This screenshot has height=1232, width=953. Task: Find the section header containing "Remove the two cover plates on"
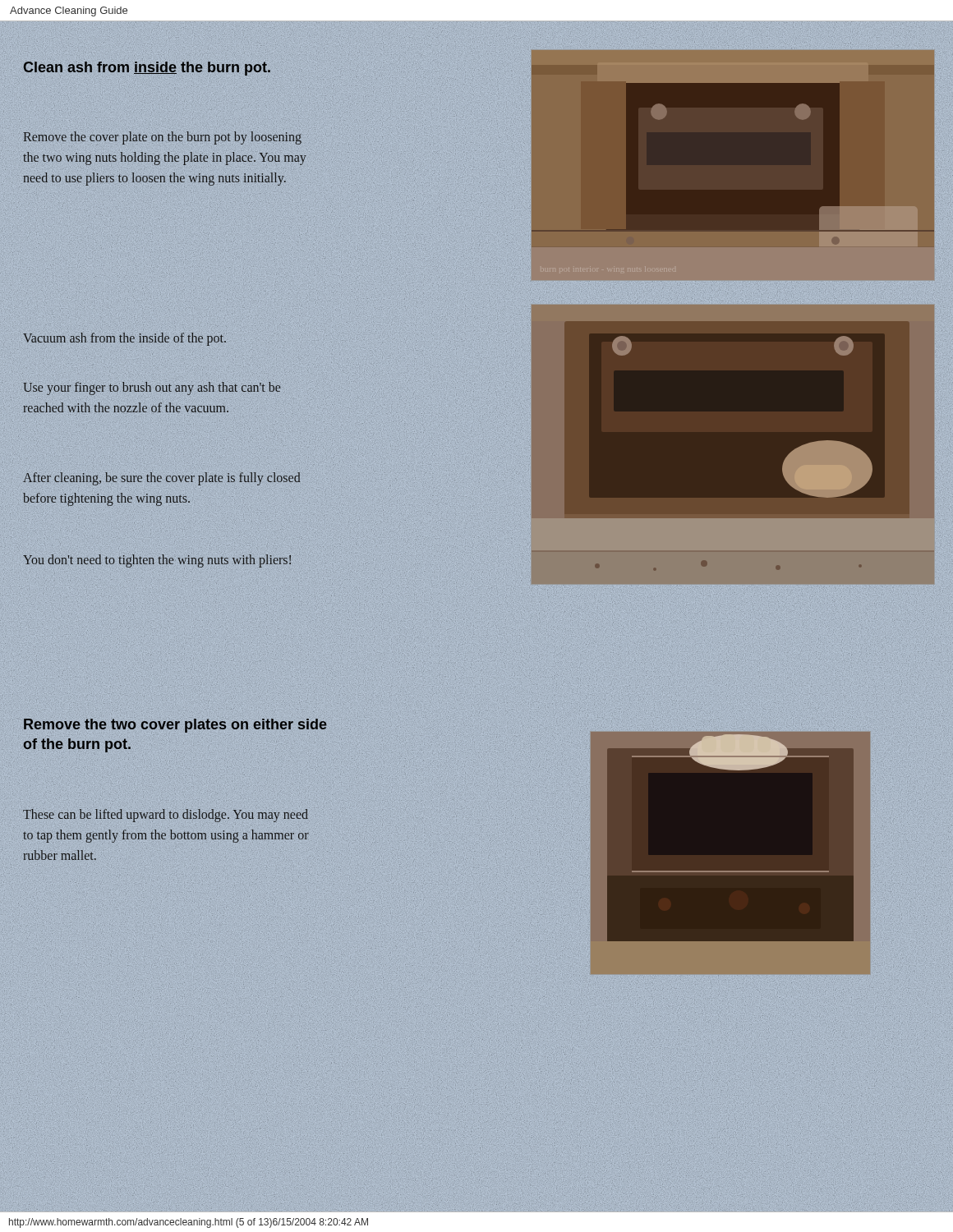(175, 734)
